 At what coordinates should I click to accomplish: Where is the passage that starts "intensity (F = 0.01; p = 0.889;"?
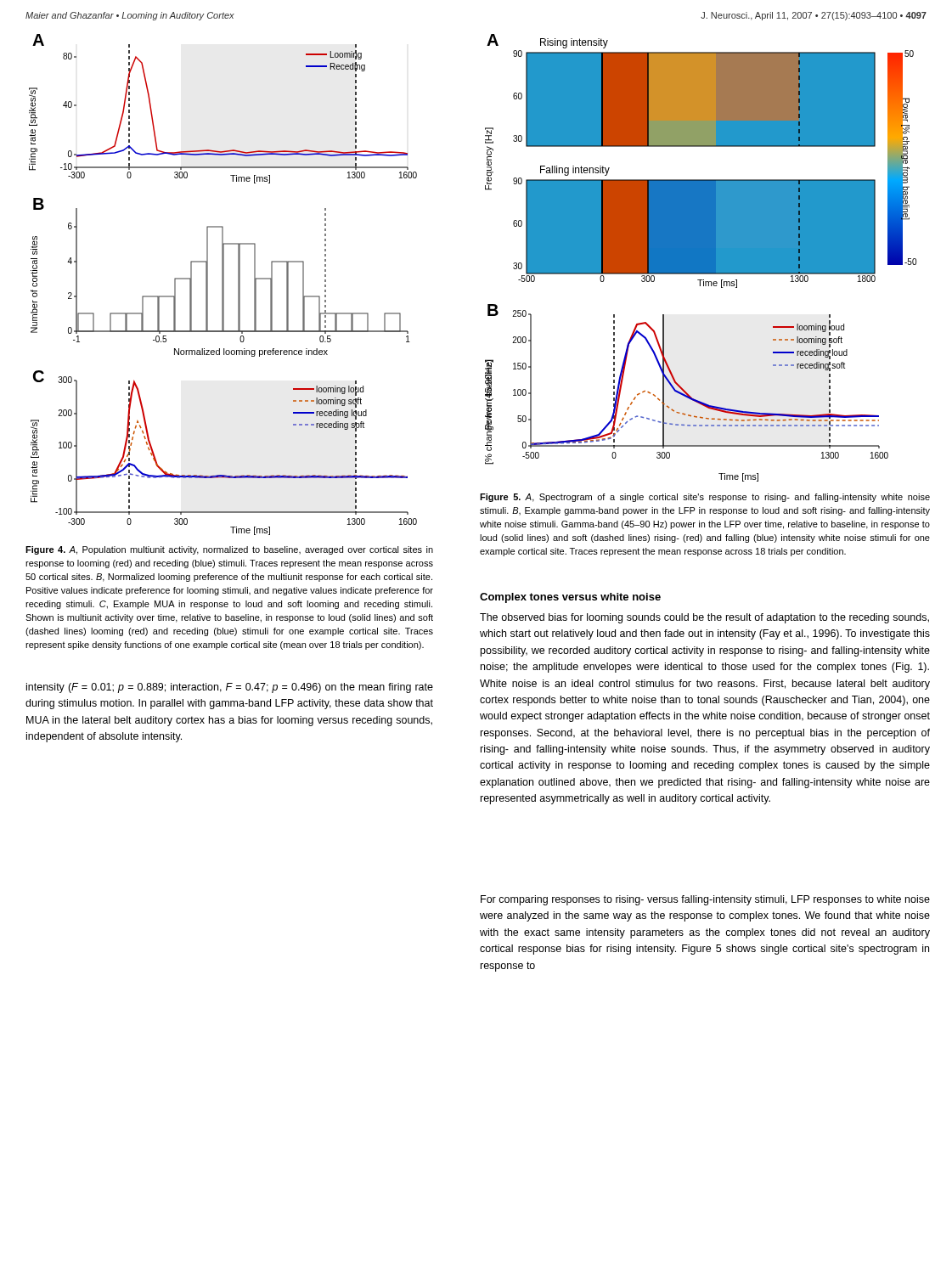[229, 712]
